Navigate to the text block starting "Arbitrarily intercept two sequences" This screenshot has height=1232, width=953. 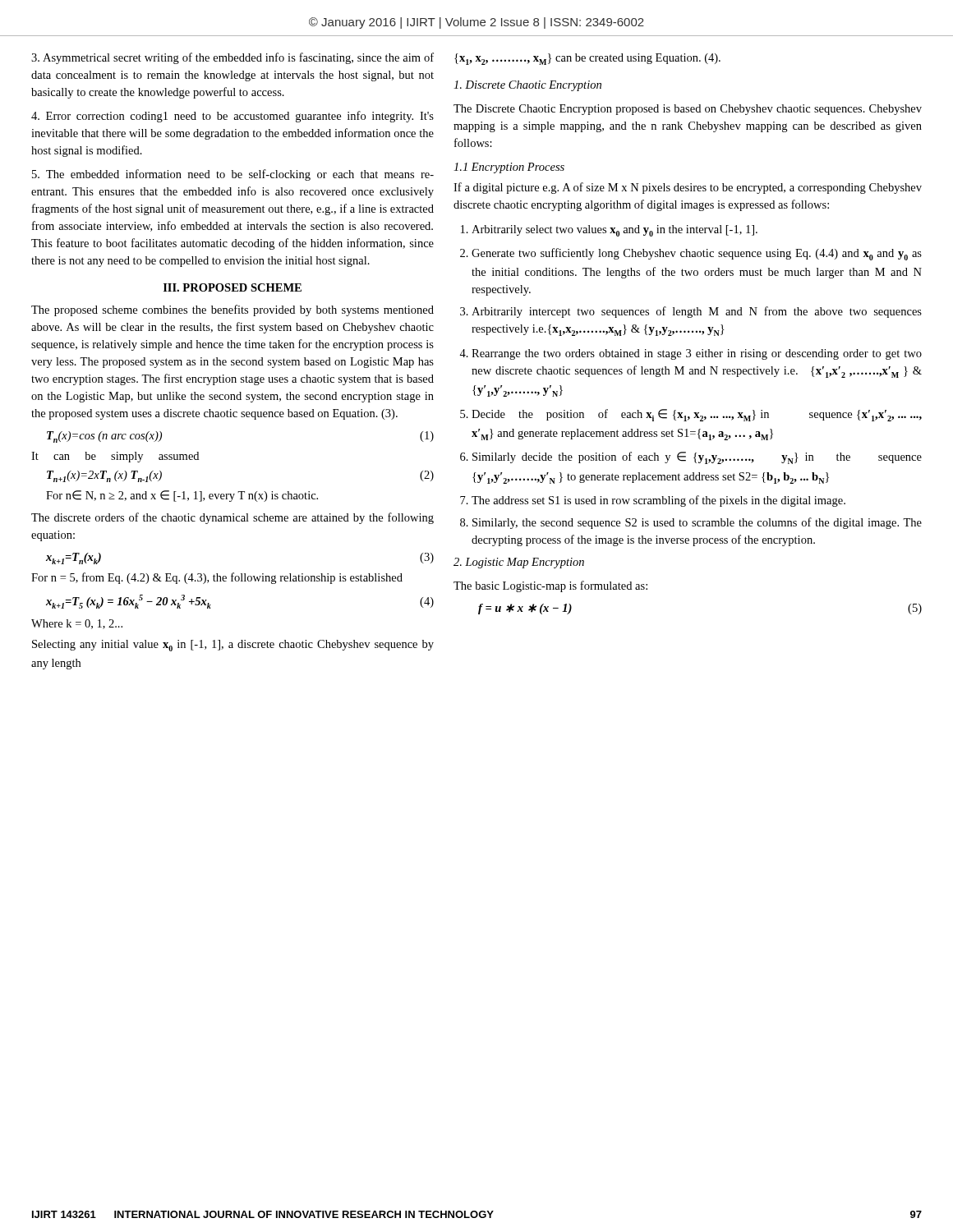click(697, 321)
